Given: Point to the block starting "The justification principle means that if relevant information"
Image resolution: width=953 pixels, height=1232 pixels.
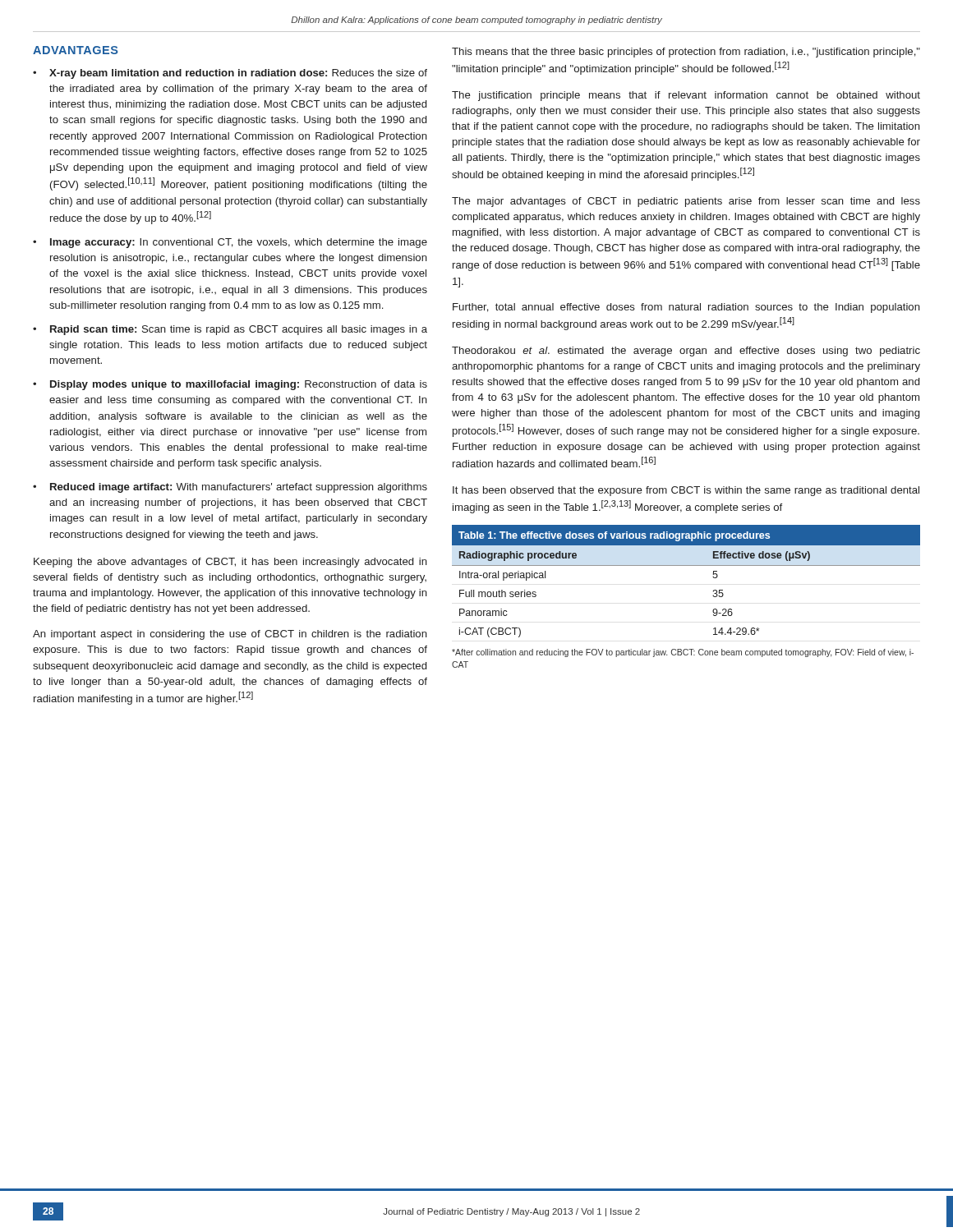Looking at the screenshot, I should [686, 135].
